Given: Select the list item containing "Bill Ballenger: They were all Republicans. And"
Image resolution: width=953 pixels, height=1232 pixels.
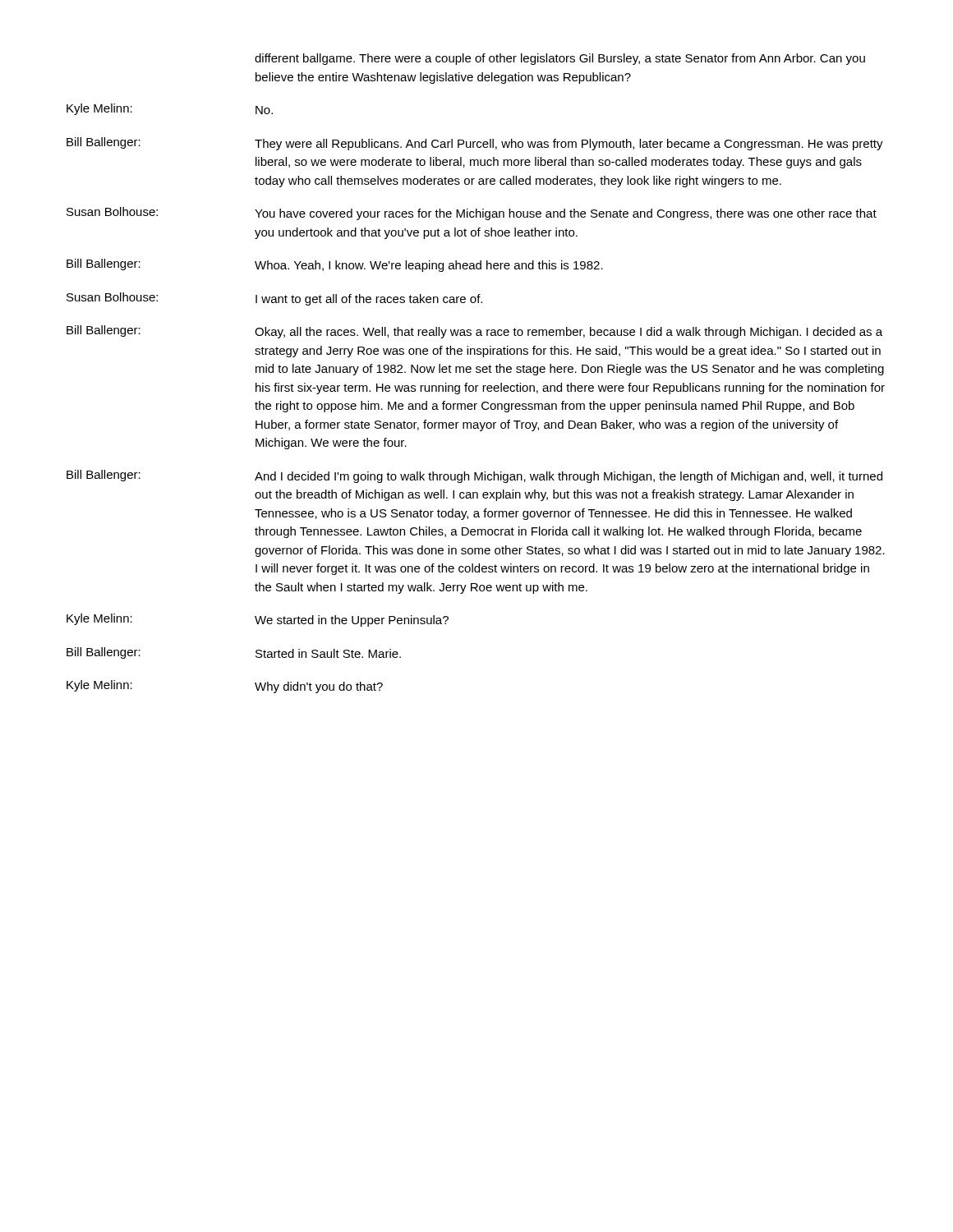Looking at the screenshot, I should coord(476,162).
